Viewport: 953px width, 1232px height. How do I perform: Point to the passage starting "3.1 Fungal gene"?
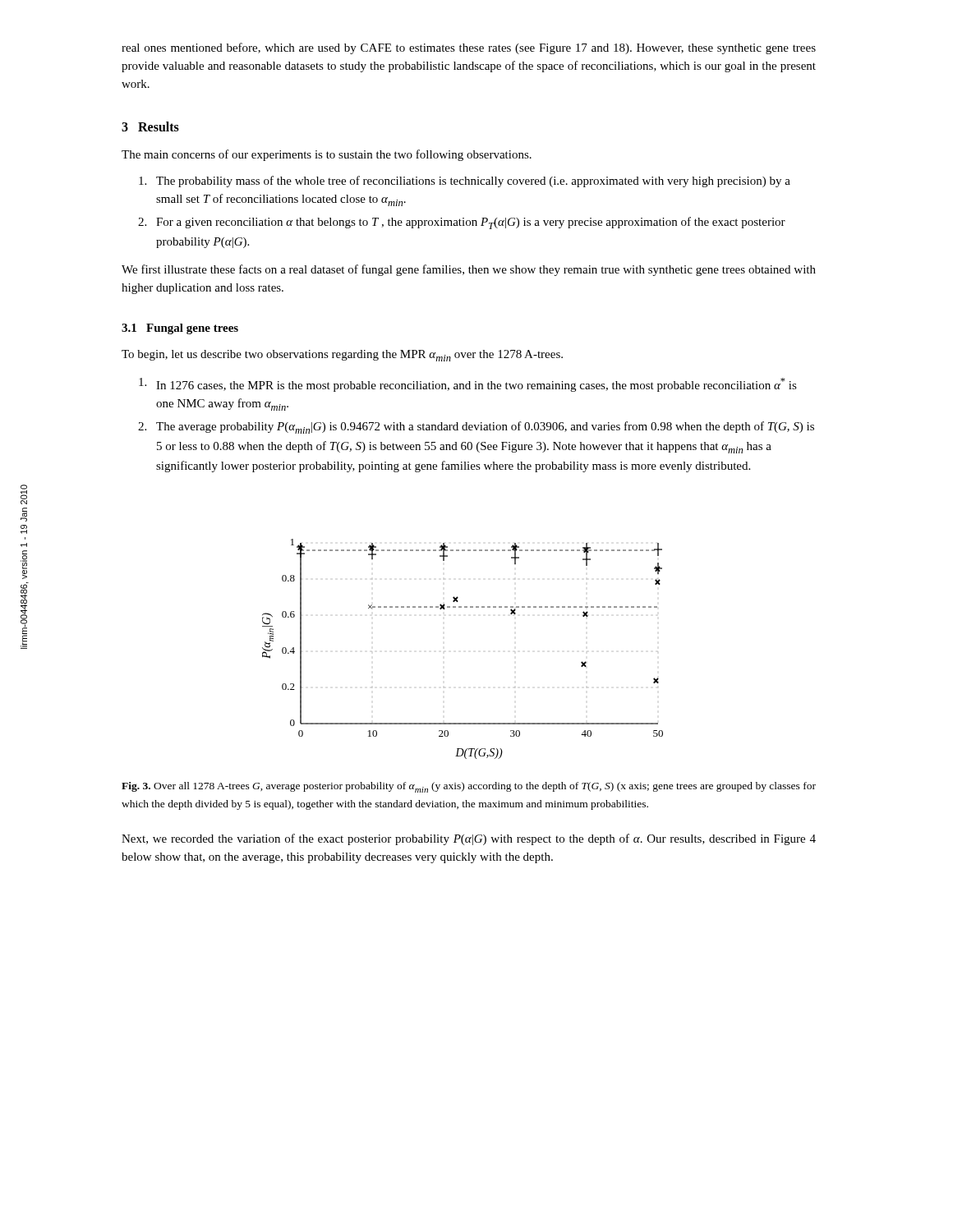click(180, 328)
